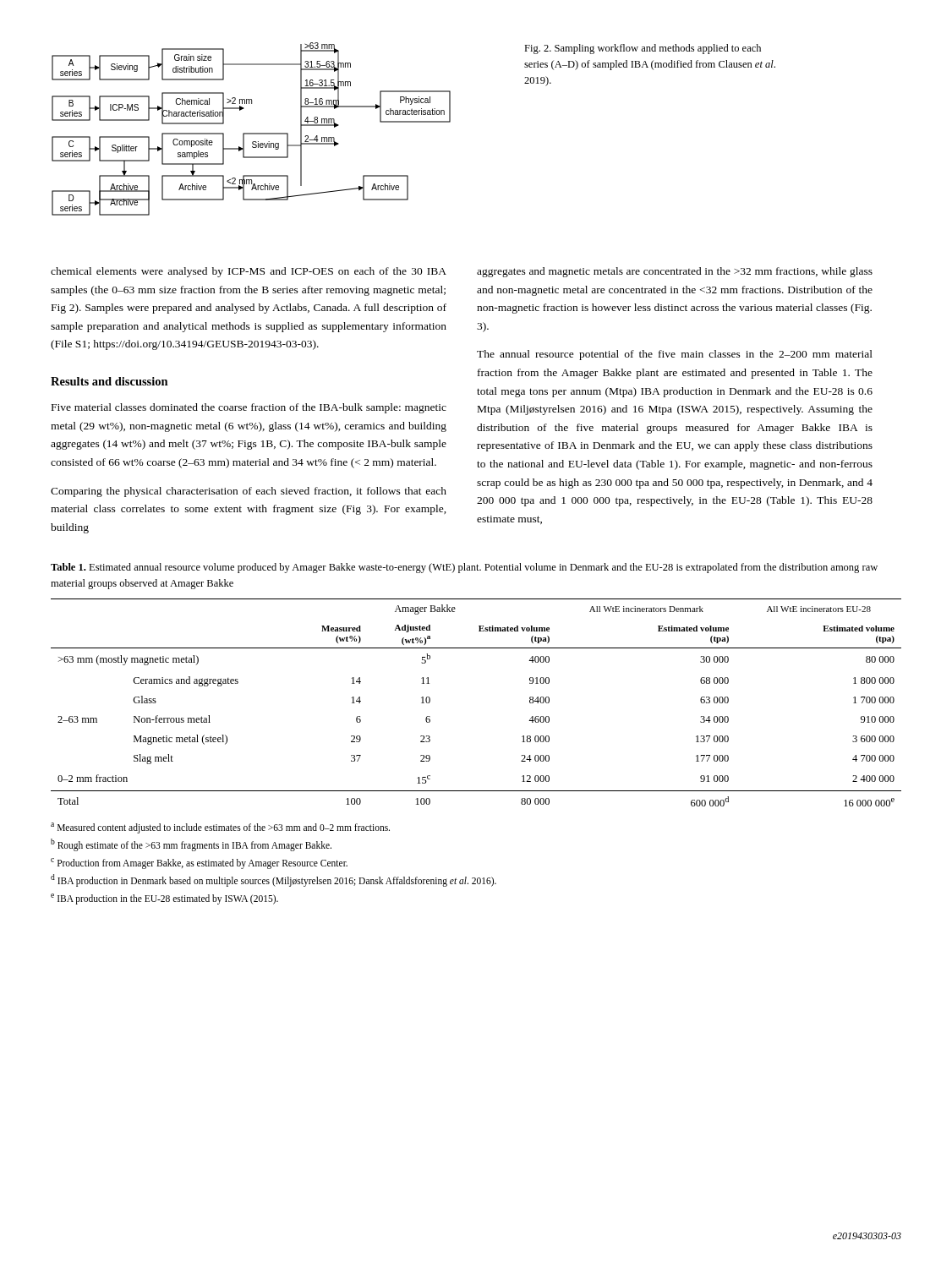Find a table
Image resolution: width=952 pixels, height=1268 pixels.
click(x=476, y=706)
